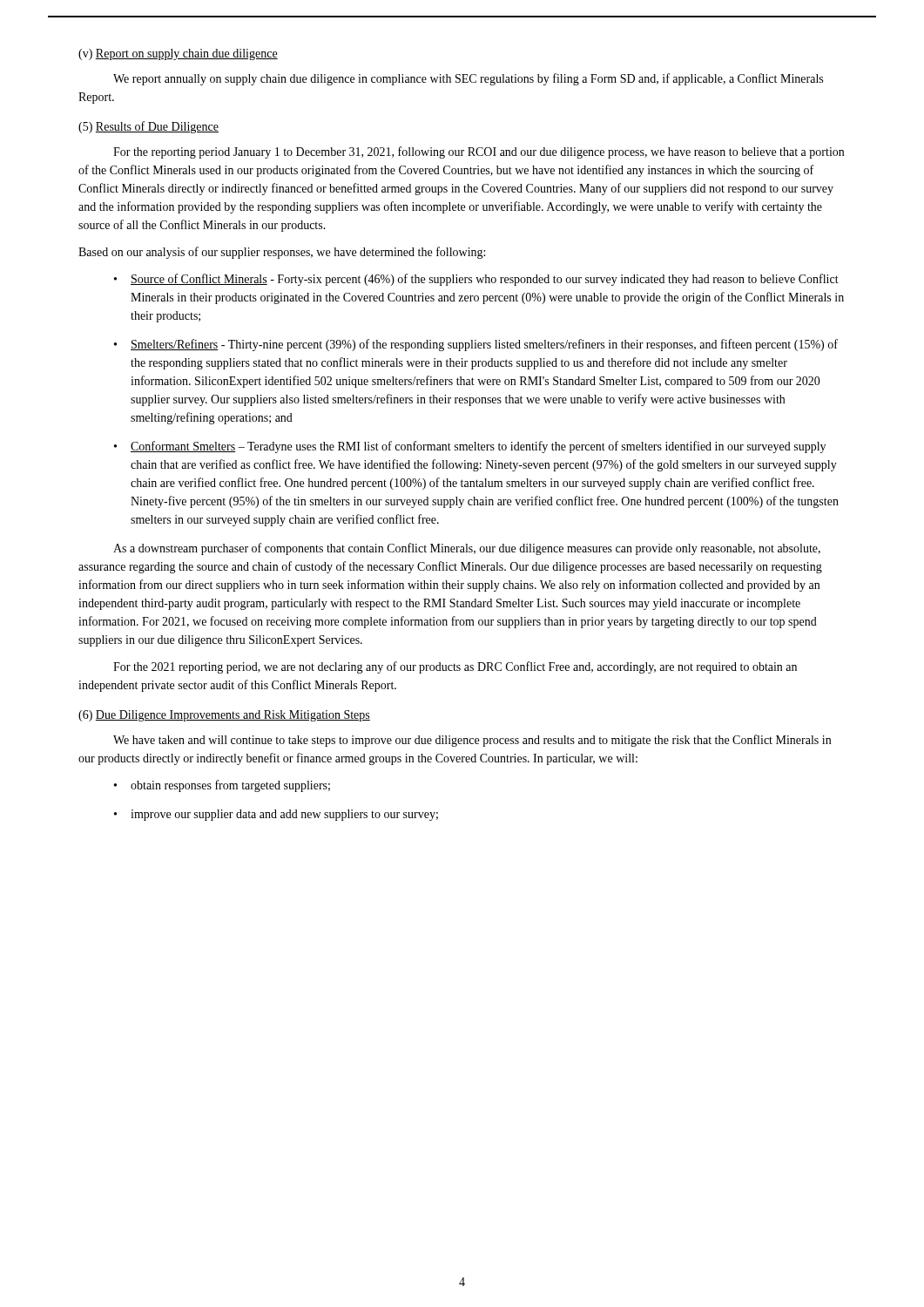The image size is (924, 1307).
Task: Navigate to the region starting "We report annually on supply chain"
Action: coord(451,88)
